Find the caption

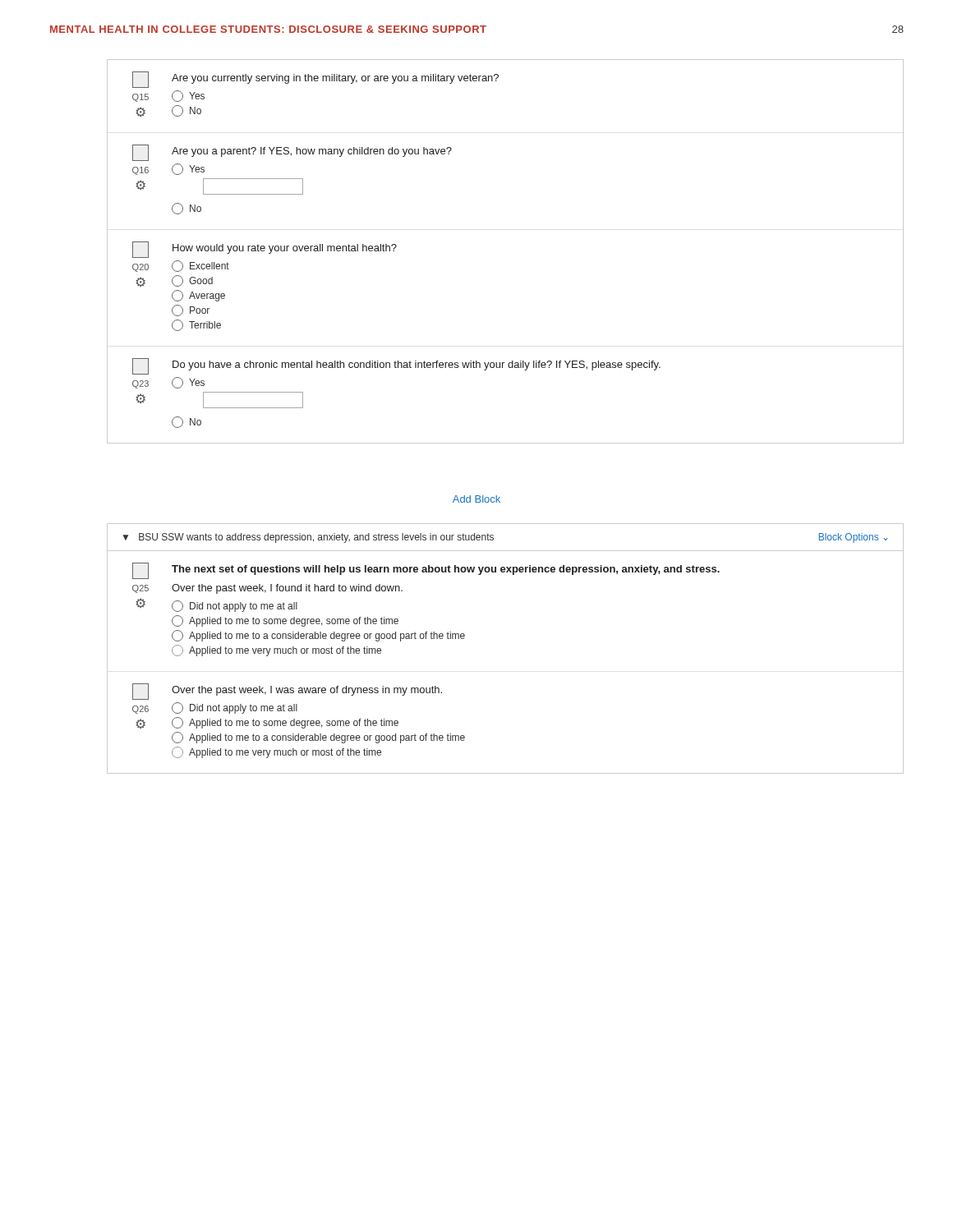tap(476, 499)
